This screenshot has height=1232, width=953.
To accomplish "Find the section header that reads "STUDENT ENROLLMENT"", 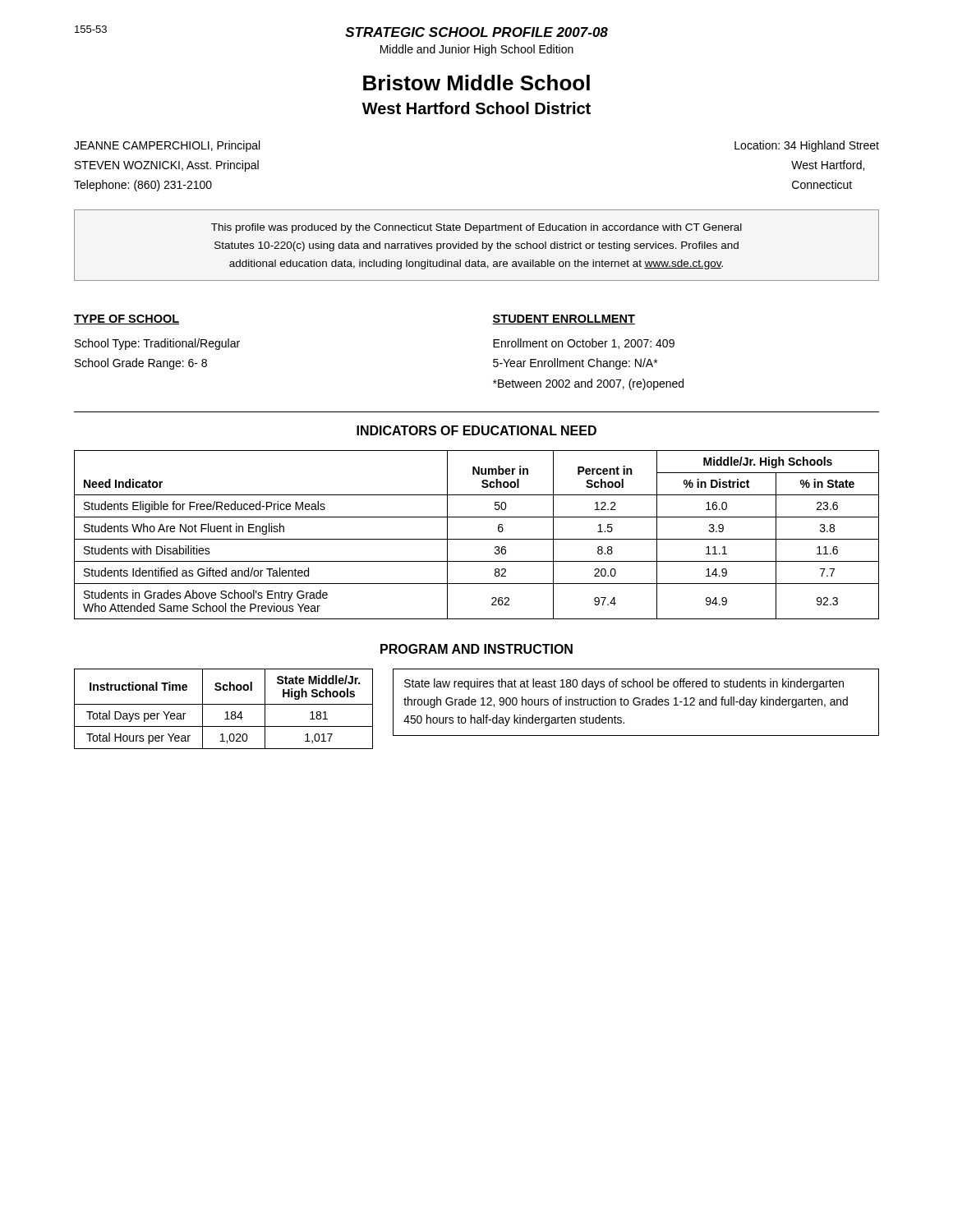I will [x=564, y=319].
